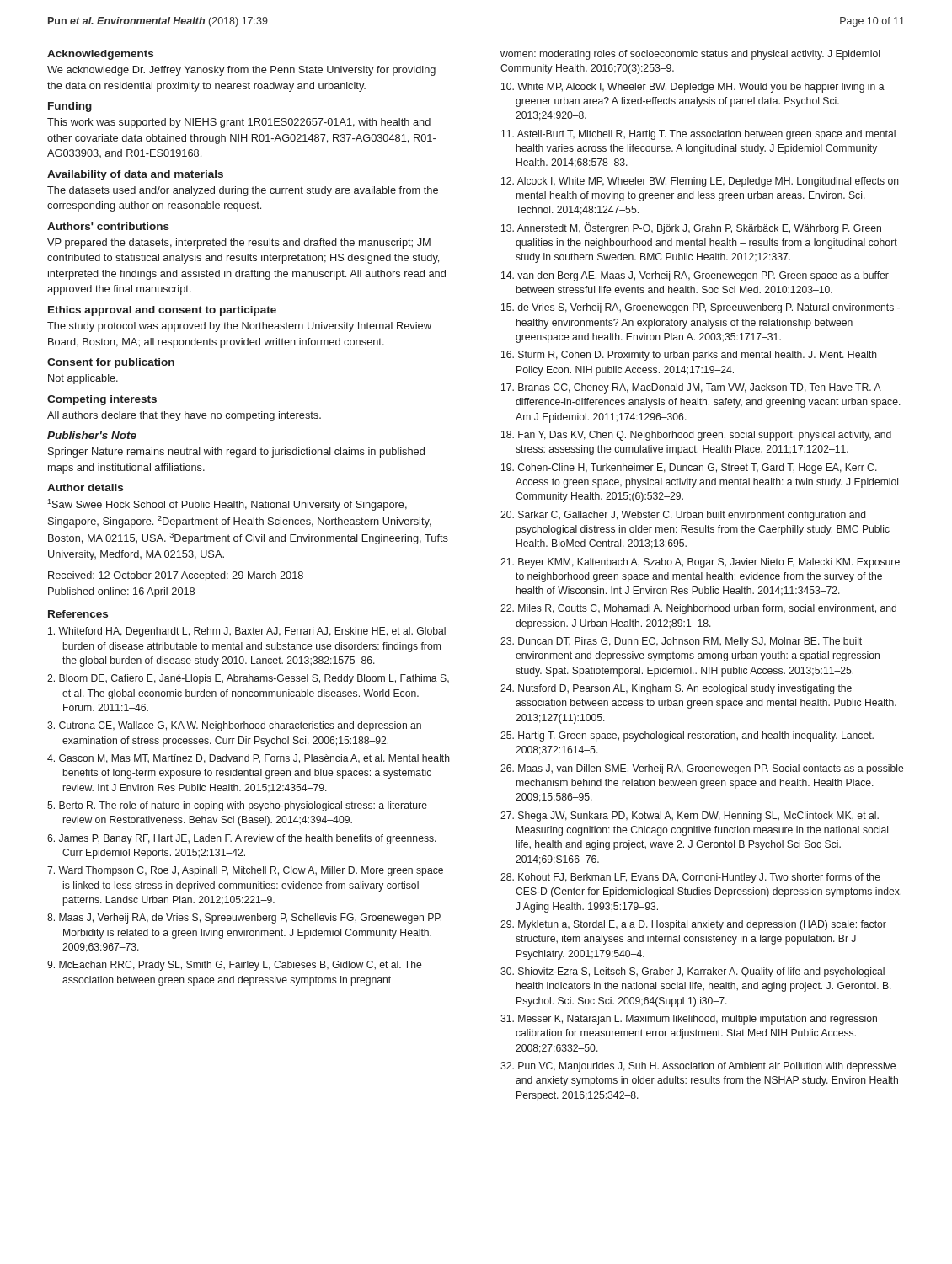952x1264 pixels.
Task: Locate the list item containing "29. Mykletun a,"
Action: click(x=693, y=939)
